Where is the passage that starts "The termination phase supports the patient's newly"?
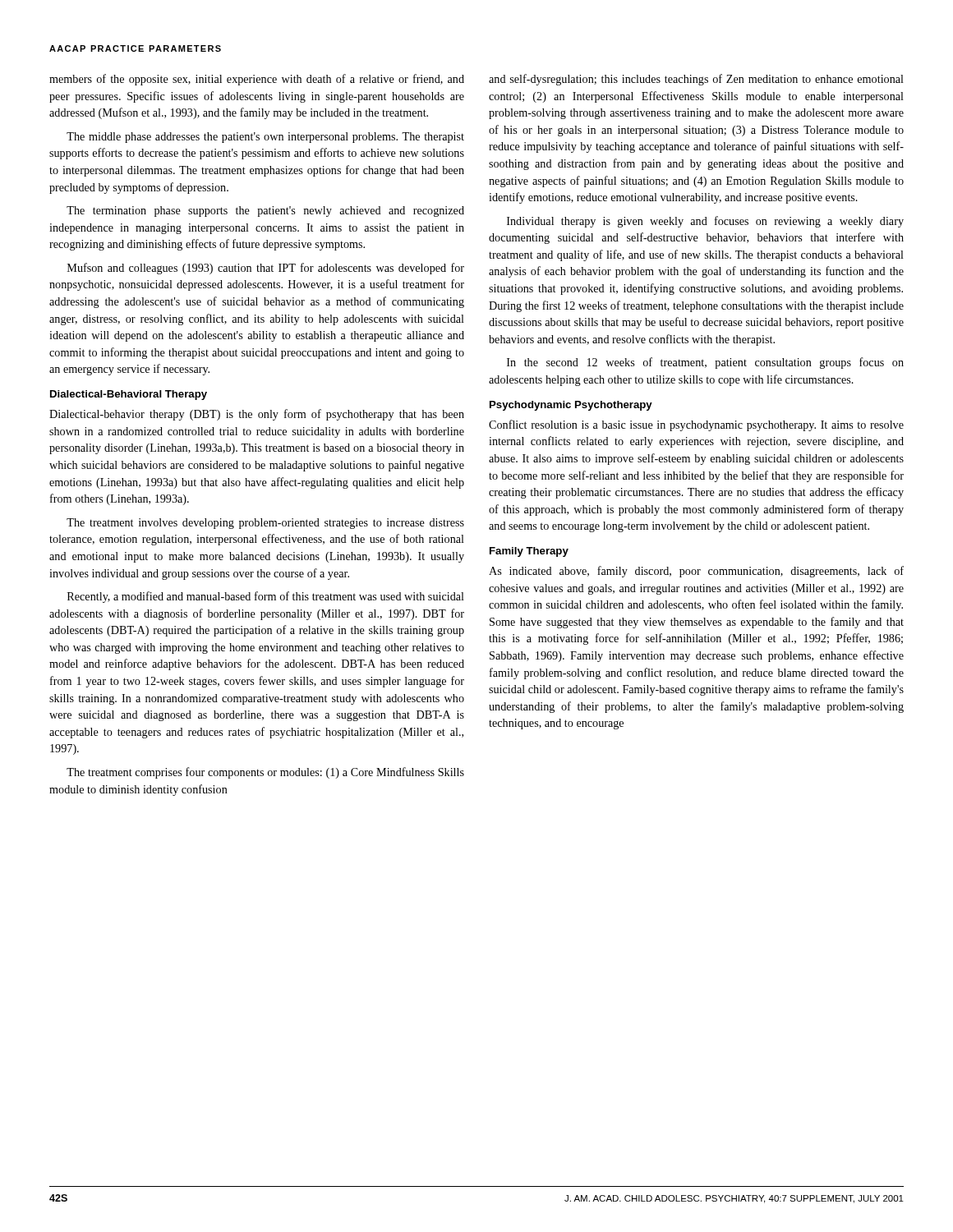The width and height of the screenshot is (953, 1232). [257, 227]
